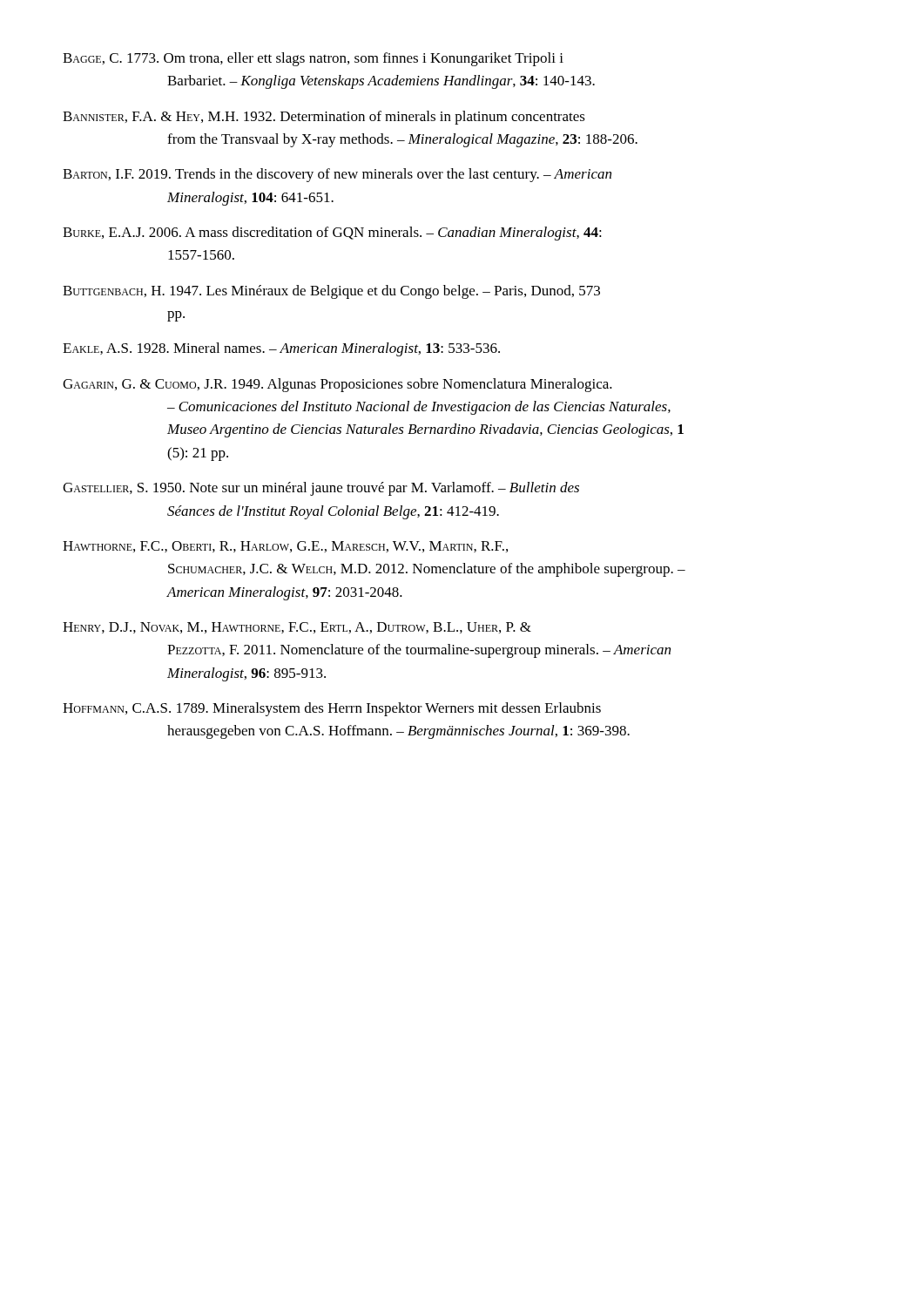The image size is (924, 1307).
Task: Select the block starting "Buttgenbach, H. 1947. Les Minéraux de"
Action: [x=462, y=304]
